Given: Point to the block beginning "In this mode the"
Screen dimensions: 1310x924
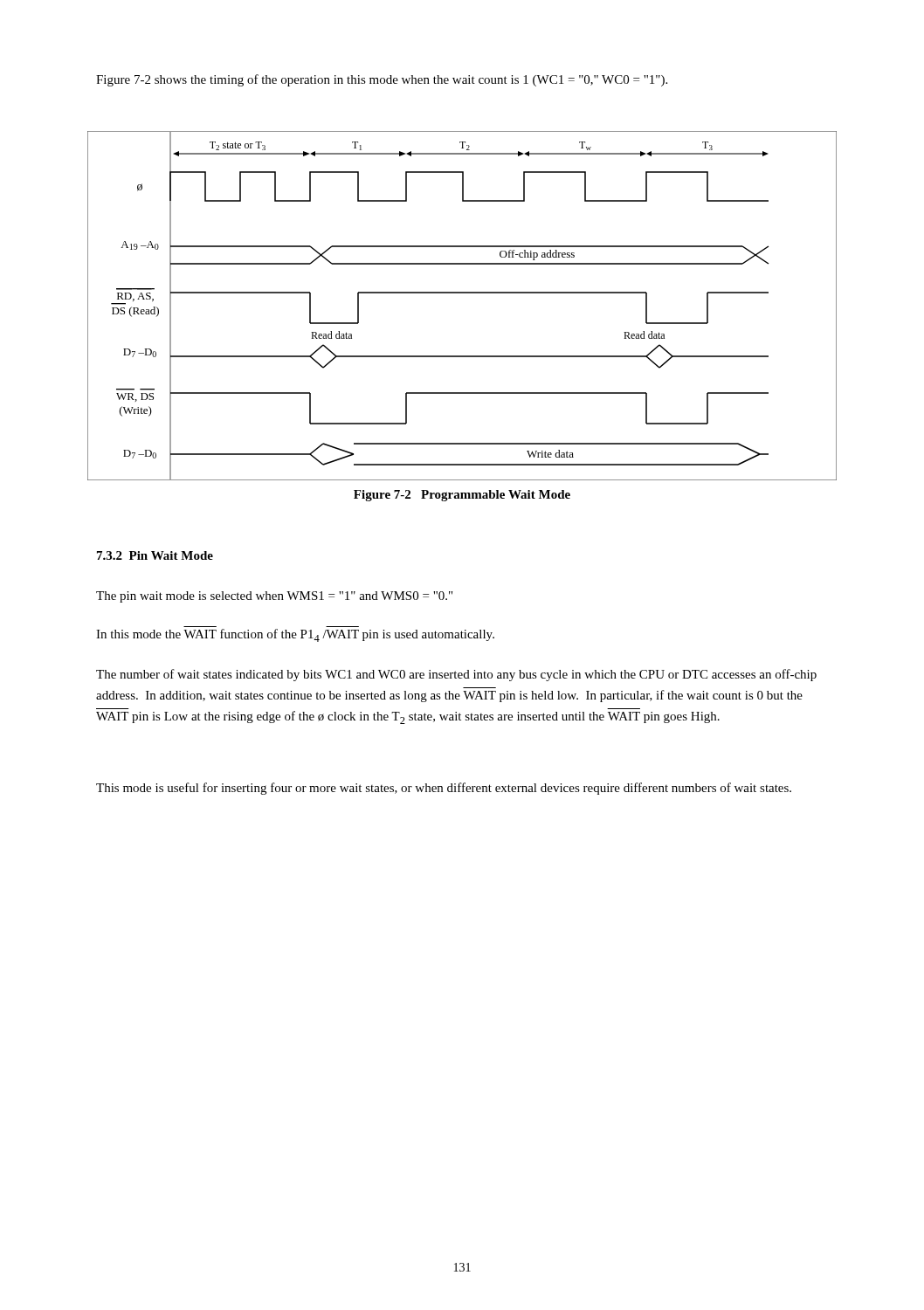Looking at the screenshot, I should pyautogui.click(x=296, y=636).
